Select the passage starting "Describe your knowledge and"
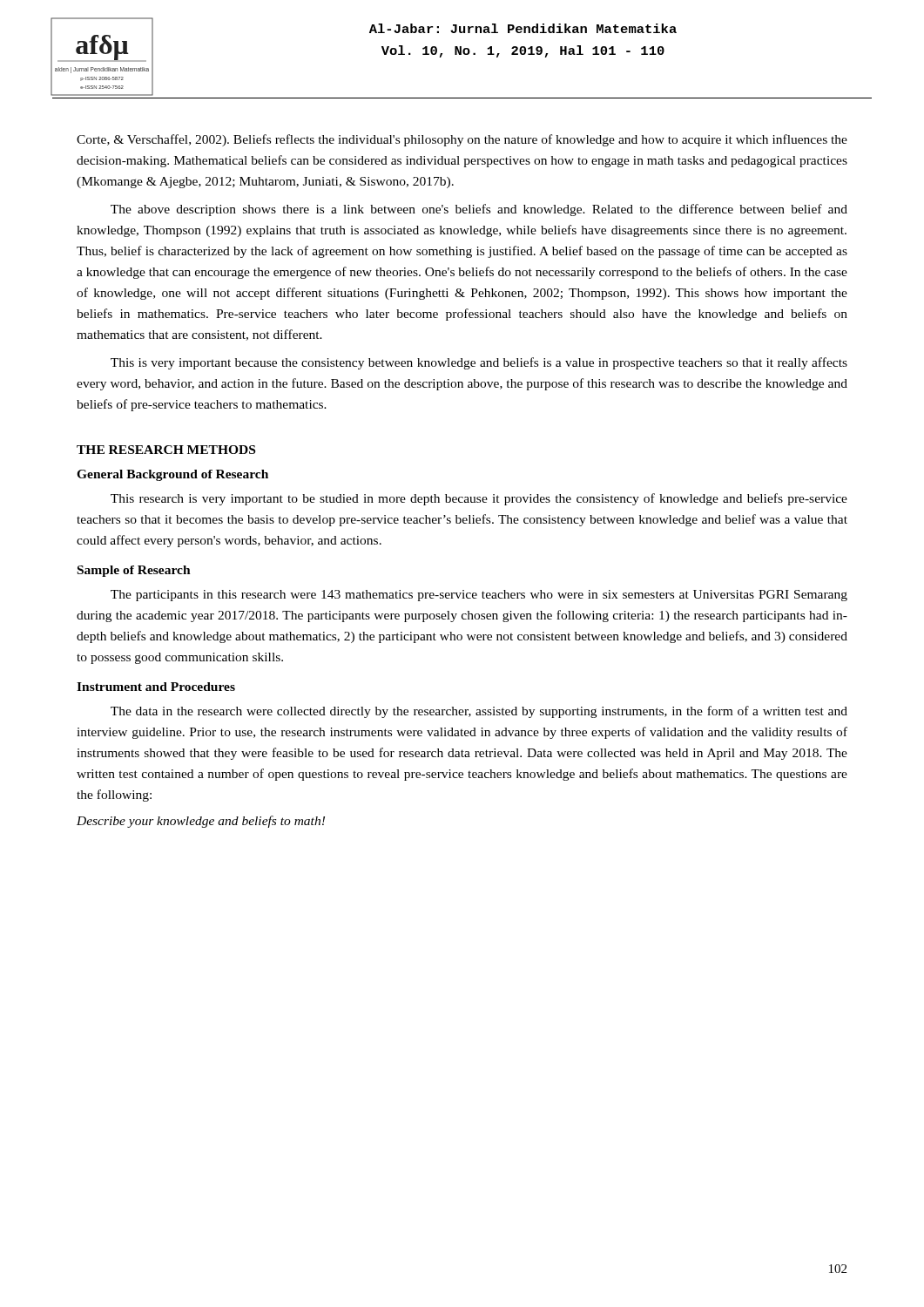This screenshot has height=1307, width=924. point(201,821)
